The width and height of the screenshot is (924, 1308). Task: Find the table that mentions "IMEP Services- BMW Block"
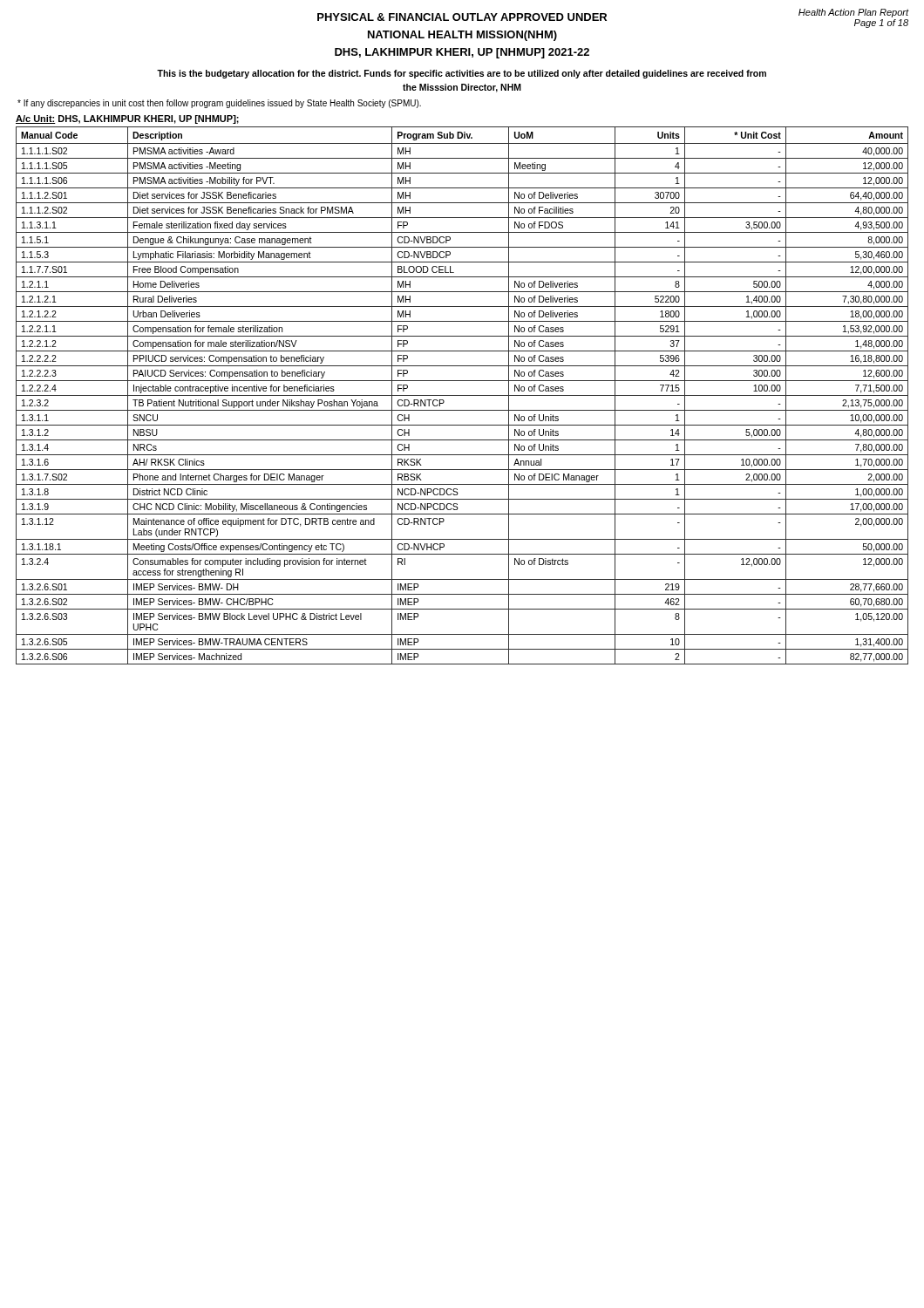pyautogui.click(x=462, y=395)
